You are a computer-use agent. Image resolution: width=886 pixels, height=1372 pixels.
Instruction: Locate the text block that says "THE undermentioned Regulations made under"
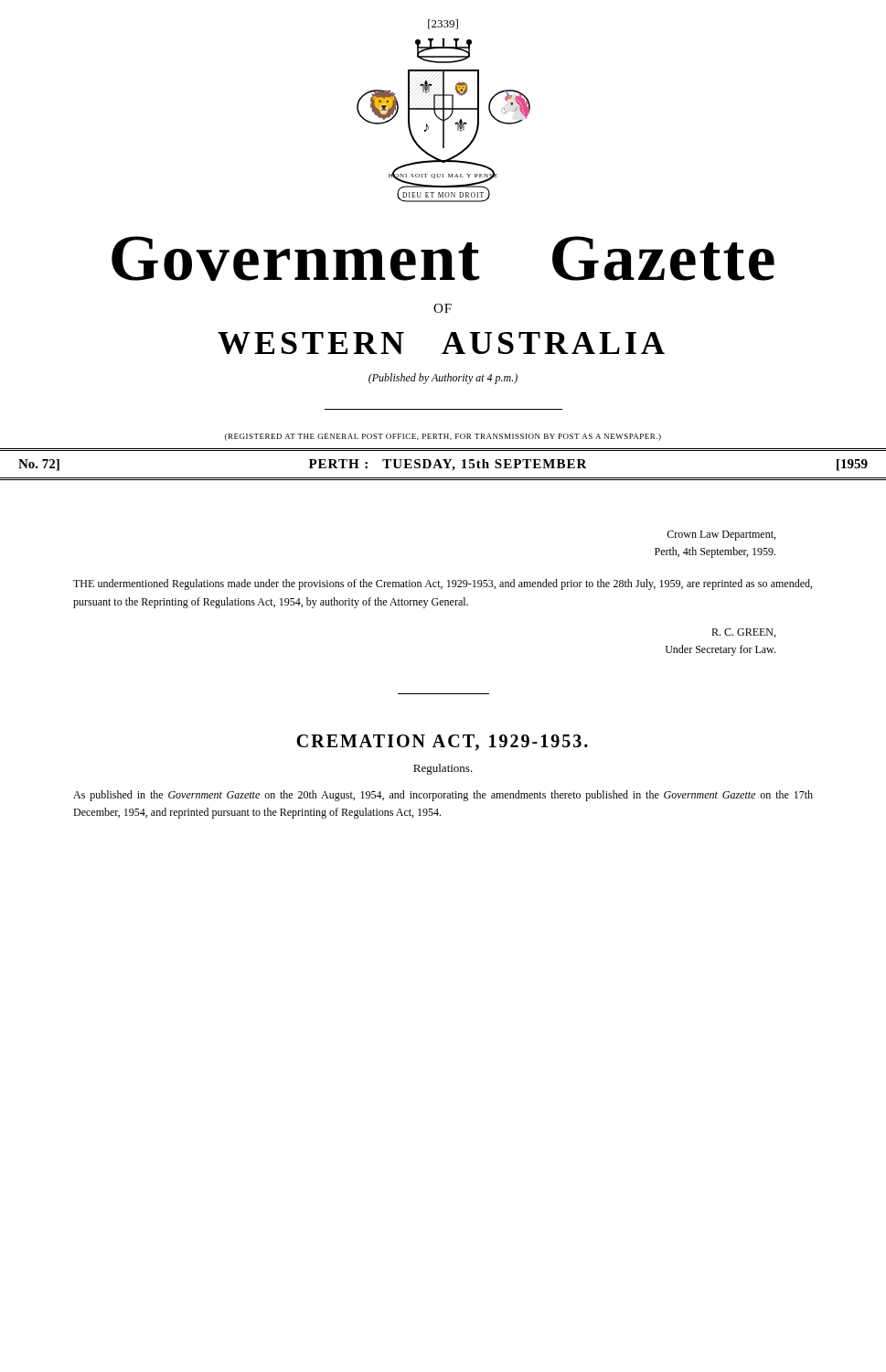pos(443,593)
